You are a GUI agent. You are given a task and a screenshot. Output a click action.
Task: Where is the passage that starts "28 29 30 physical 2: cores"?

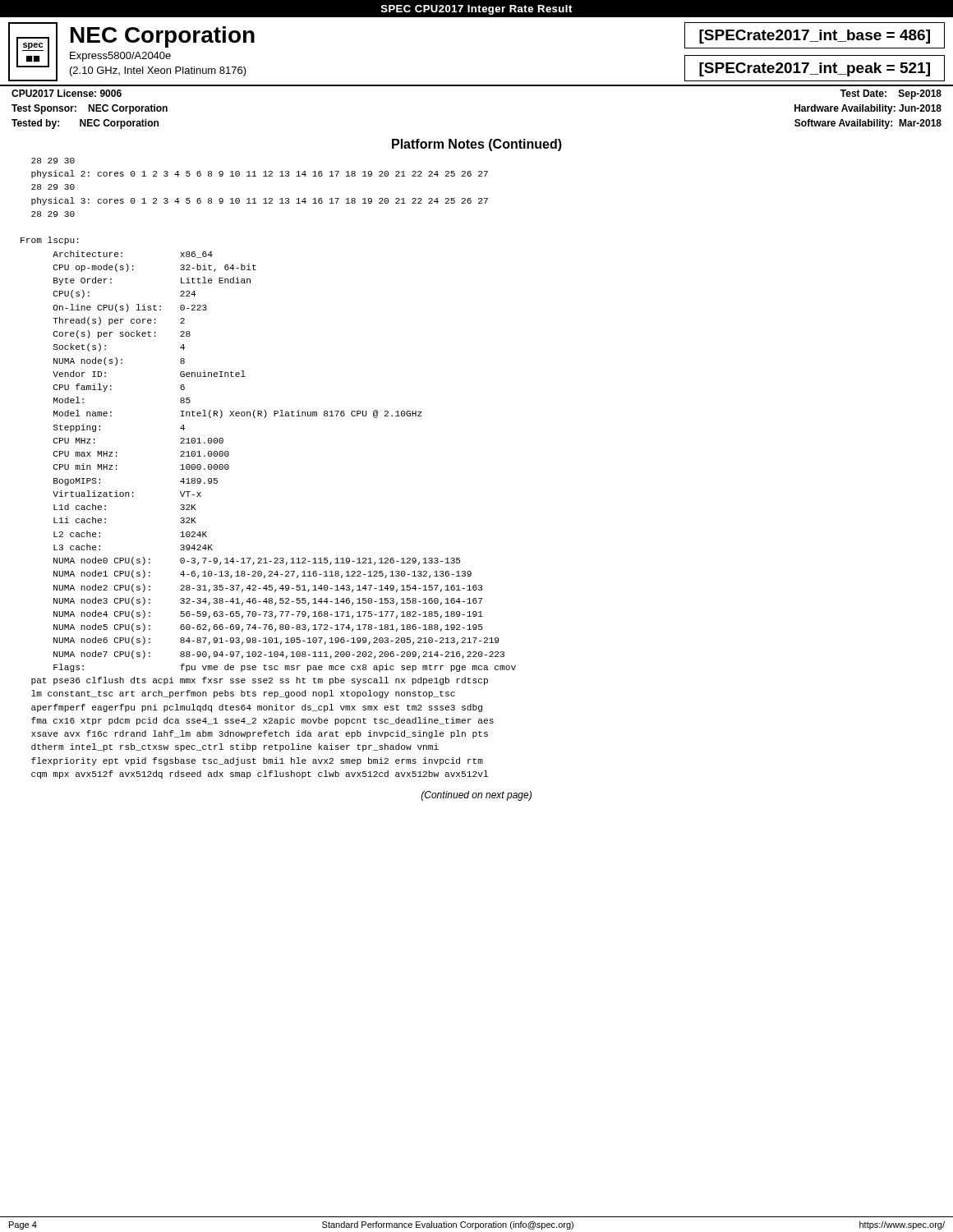click(53, 161)
